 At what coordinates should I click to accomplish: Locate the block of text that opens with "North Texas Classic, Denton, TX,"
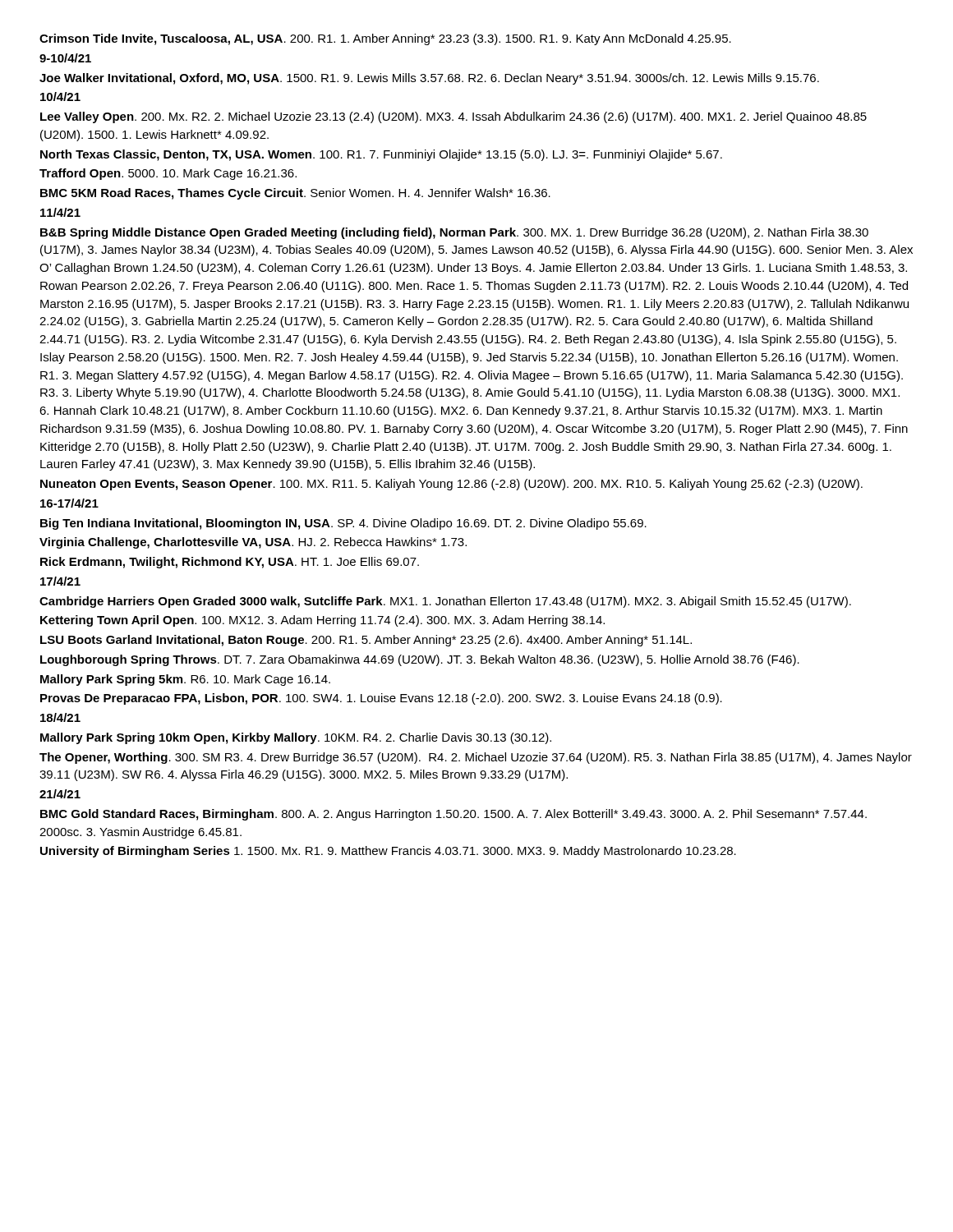tap(381, 154)
